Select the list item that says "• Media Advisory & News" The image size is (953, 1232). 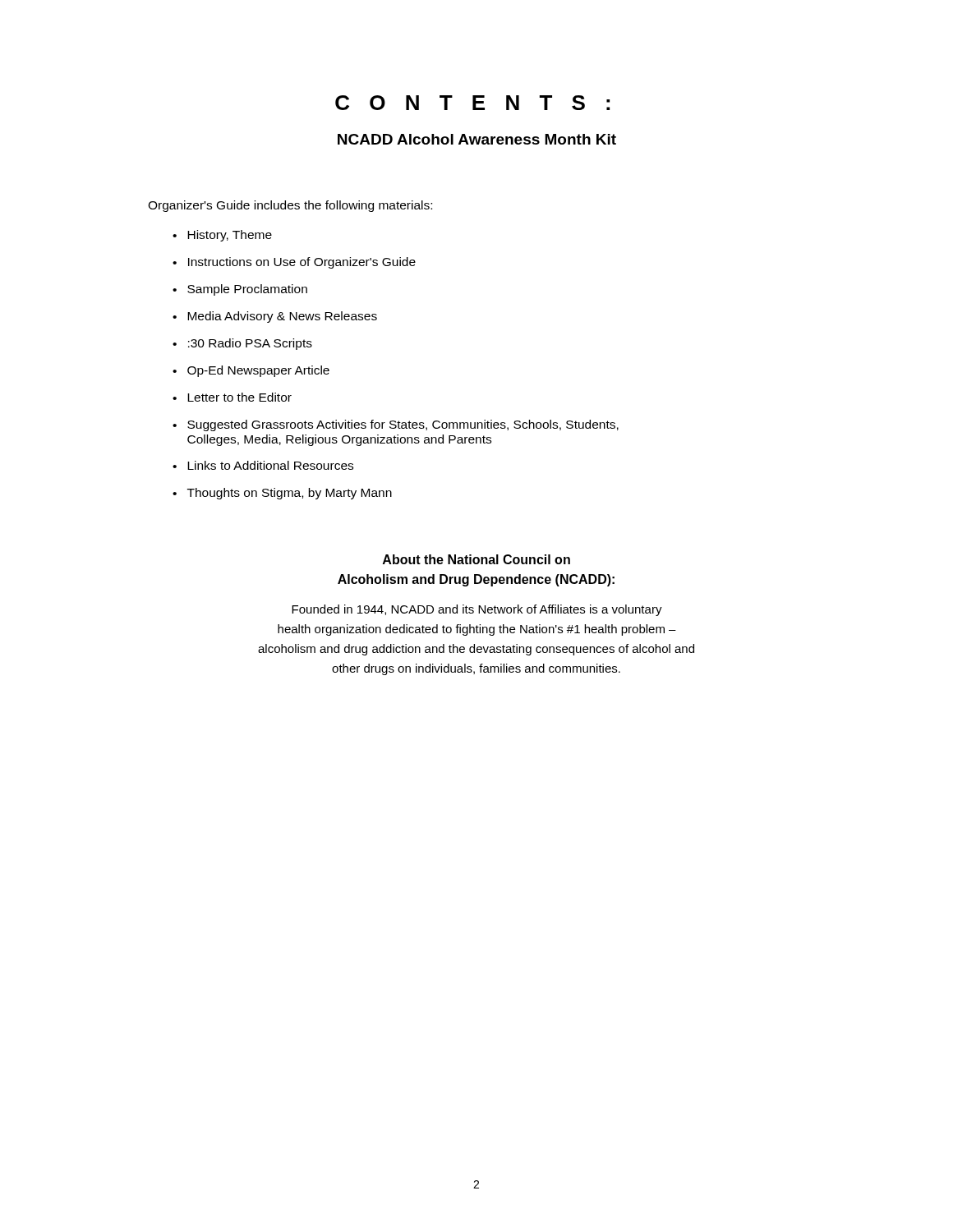275,317
